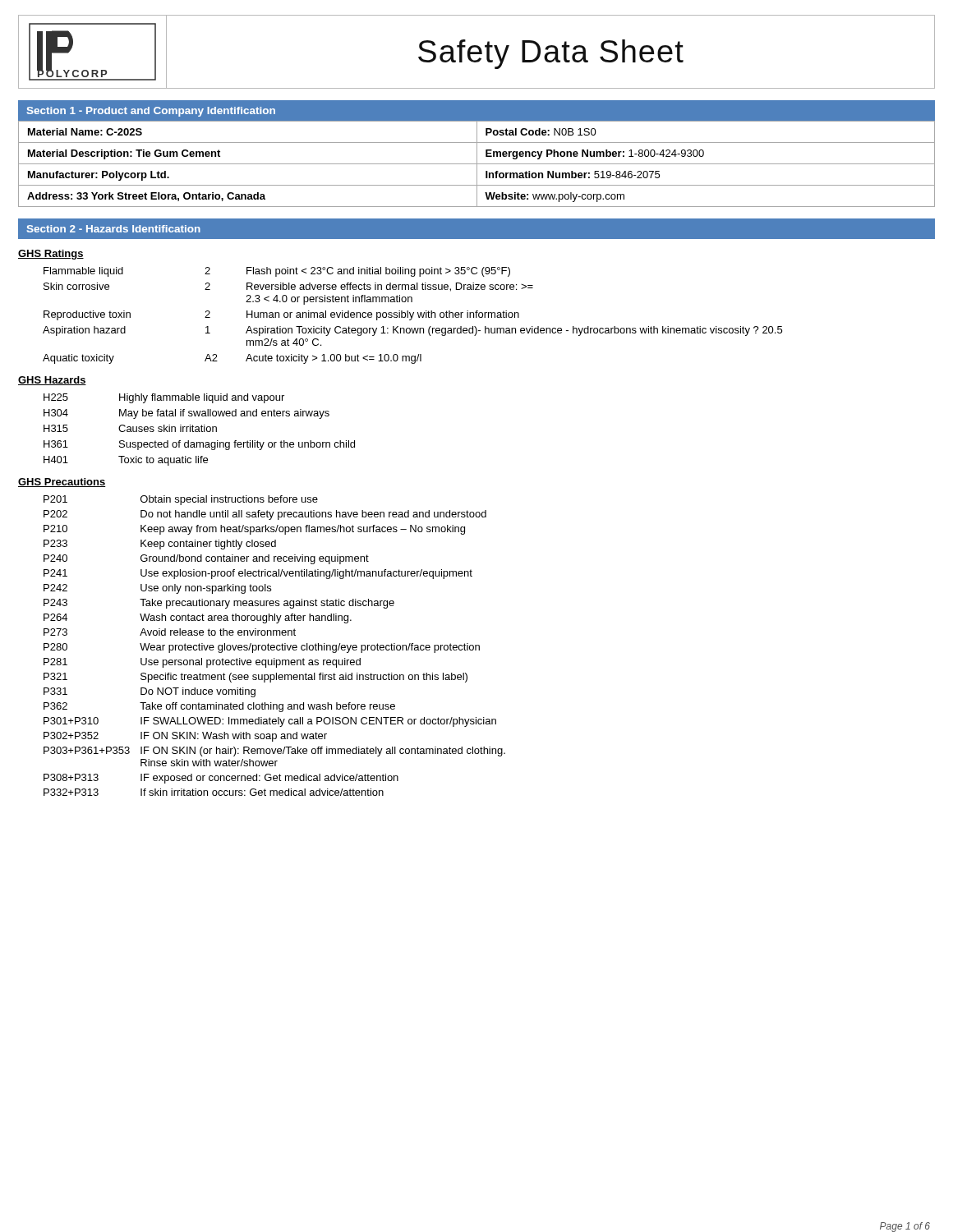
Task: Click on the block starting "Safety Data Sheet"
Action: click(x=550, y=51)
